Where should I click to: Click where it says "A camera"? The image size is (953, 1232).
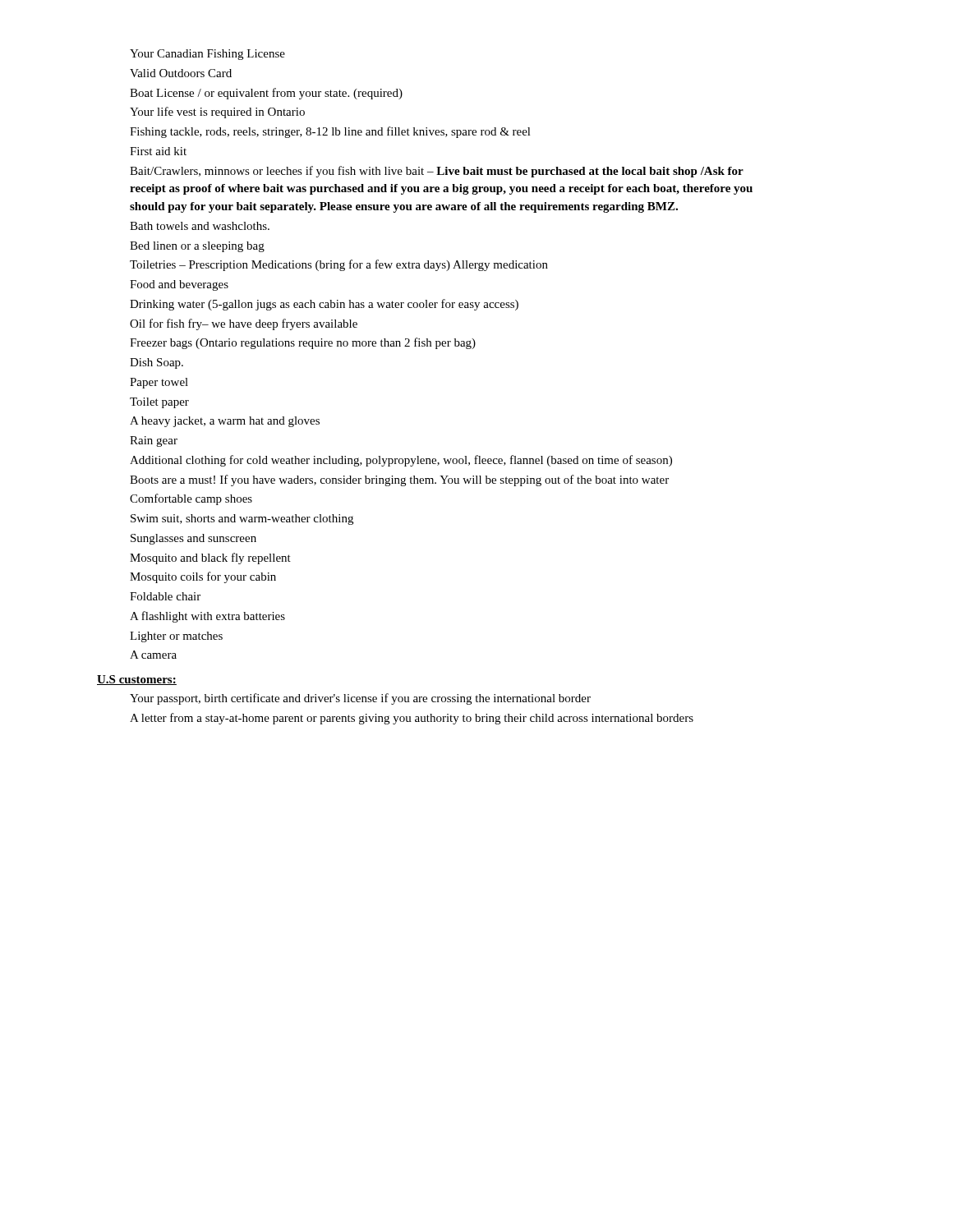coord(153,655)
